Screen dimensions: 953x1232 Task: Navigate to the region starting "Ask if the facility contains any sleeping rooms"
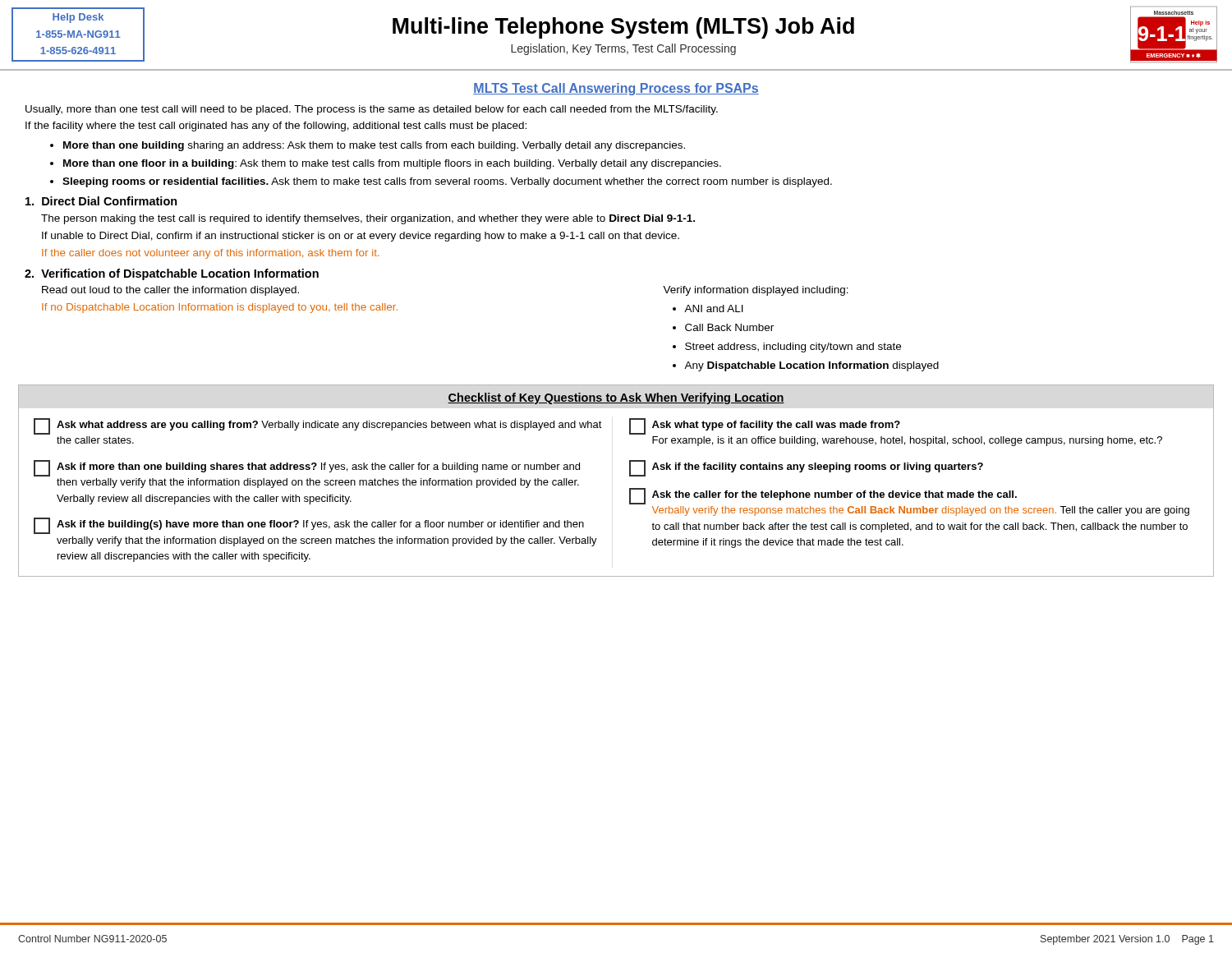pyautogui.click(x=806, y=467)
